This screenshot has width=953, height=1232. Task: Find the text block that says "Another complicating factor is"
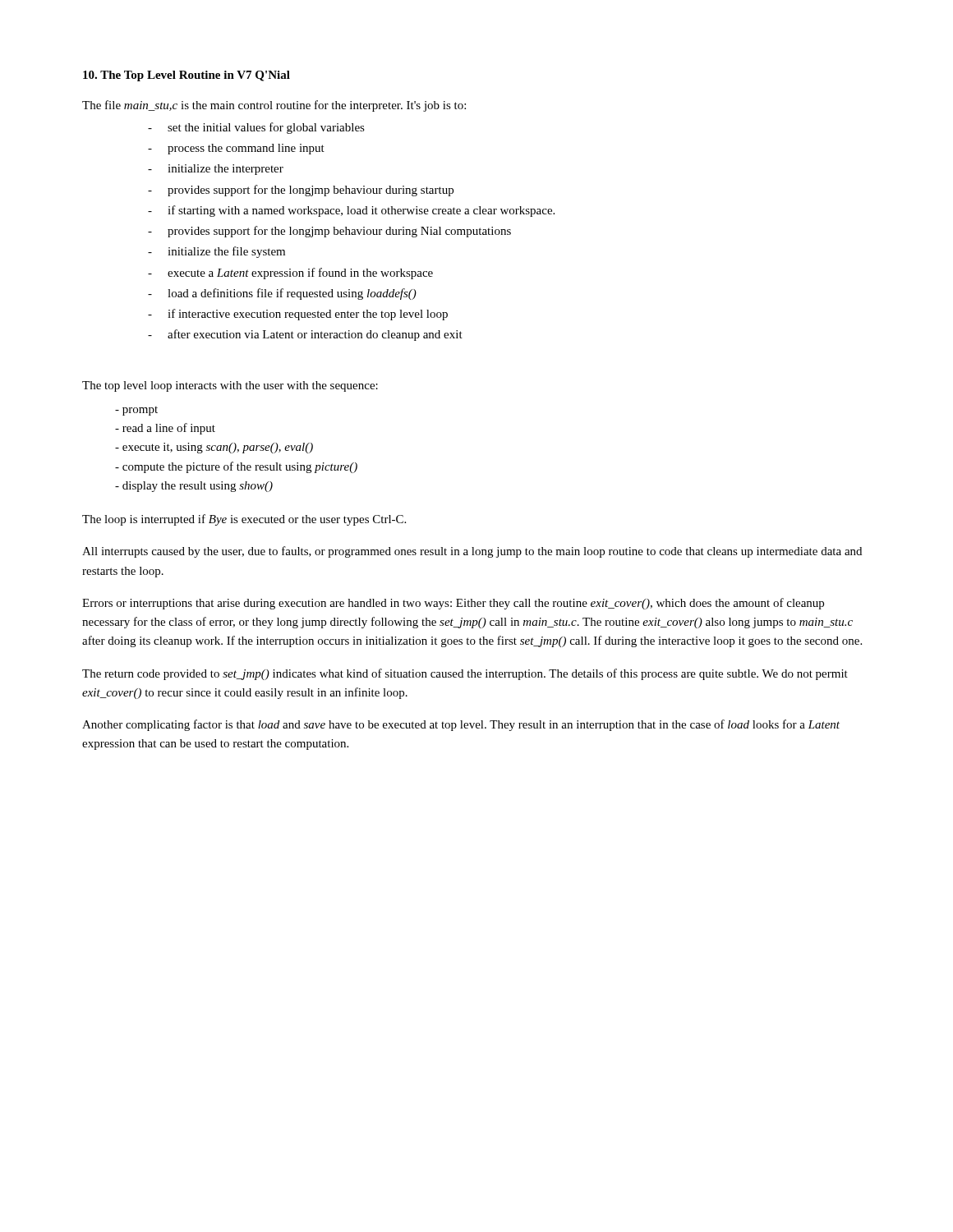click(x=461, y=734)
